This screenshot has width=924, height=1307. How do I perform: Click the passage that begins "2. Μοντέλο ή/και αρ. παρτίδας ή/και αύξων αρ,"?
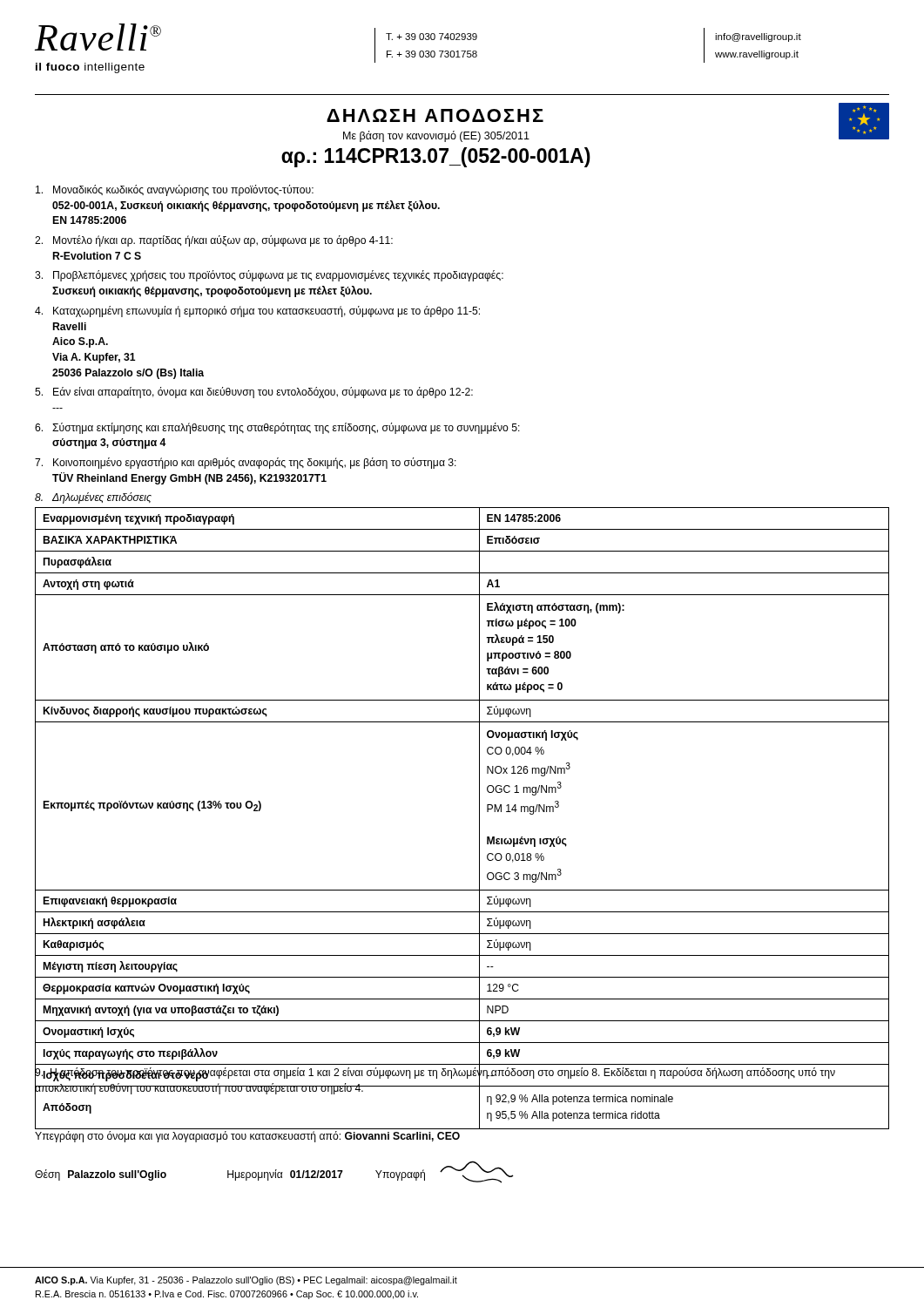[214, 249]
